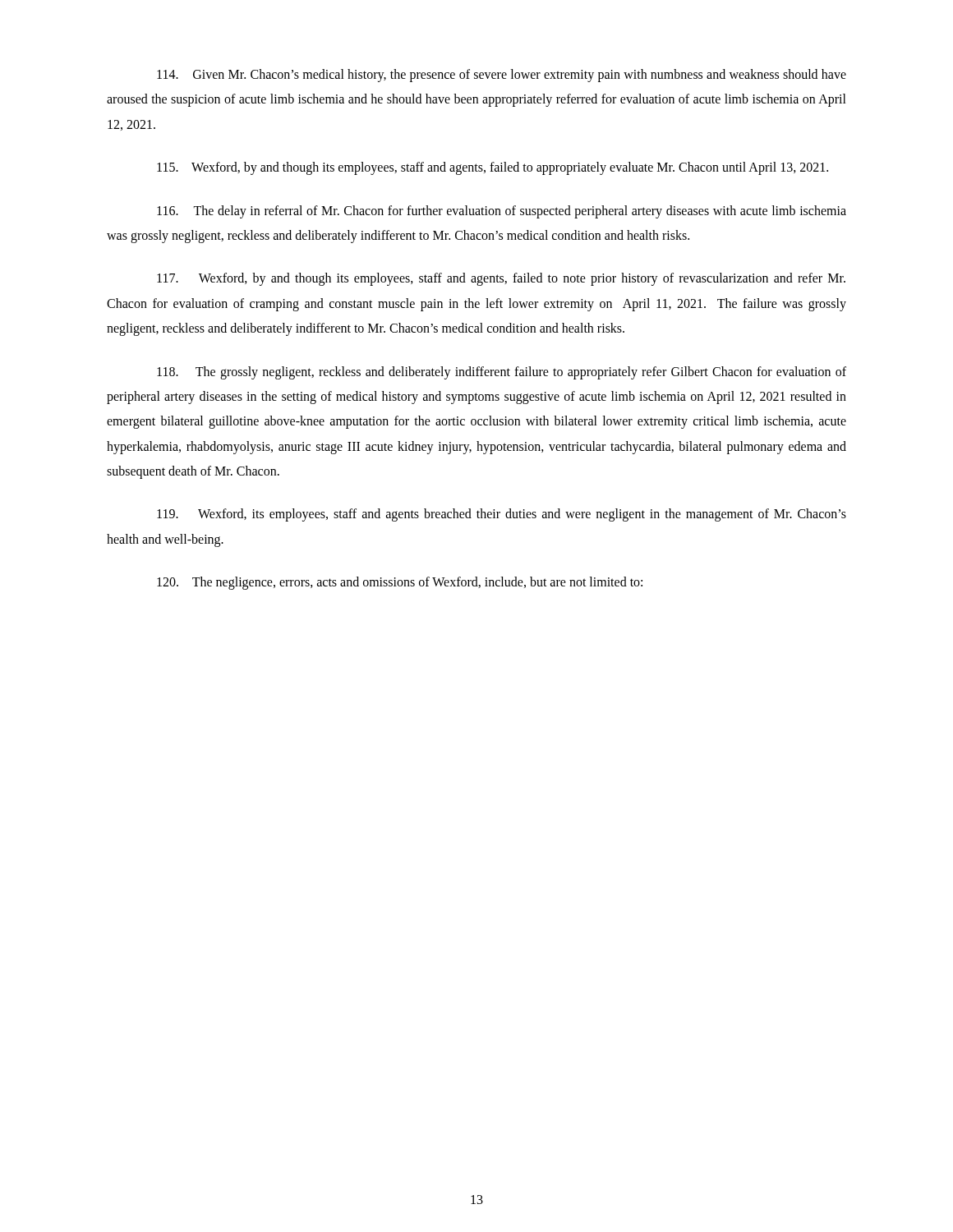Locate the text block that says "The delay in referral"
Image resolution: width=953 pixels, height=1232 pixels.
476,223
